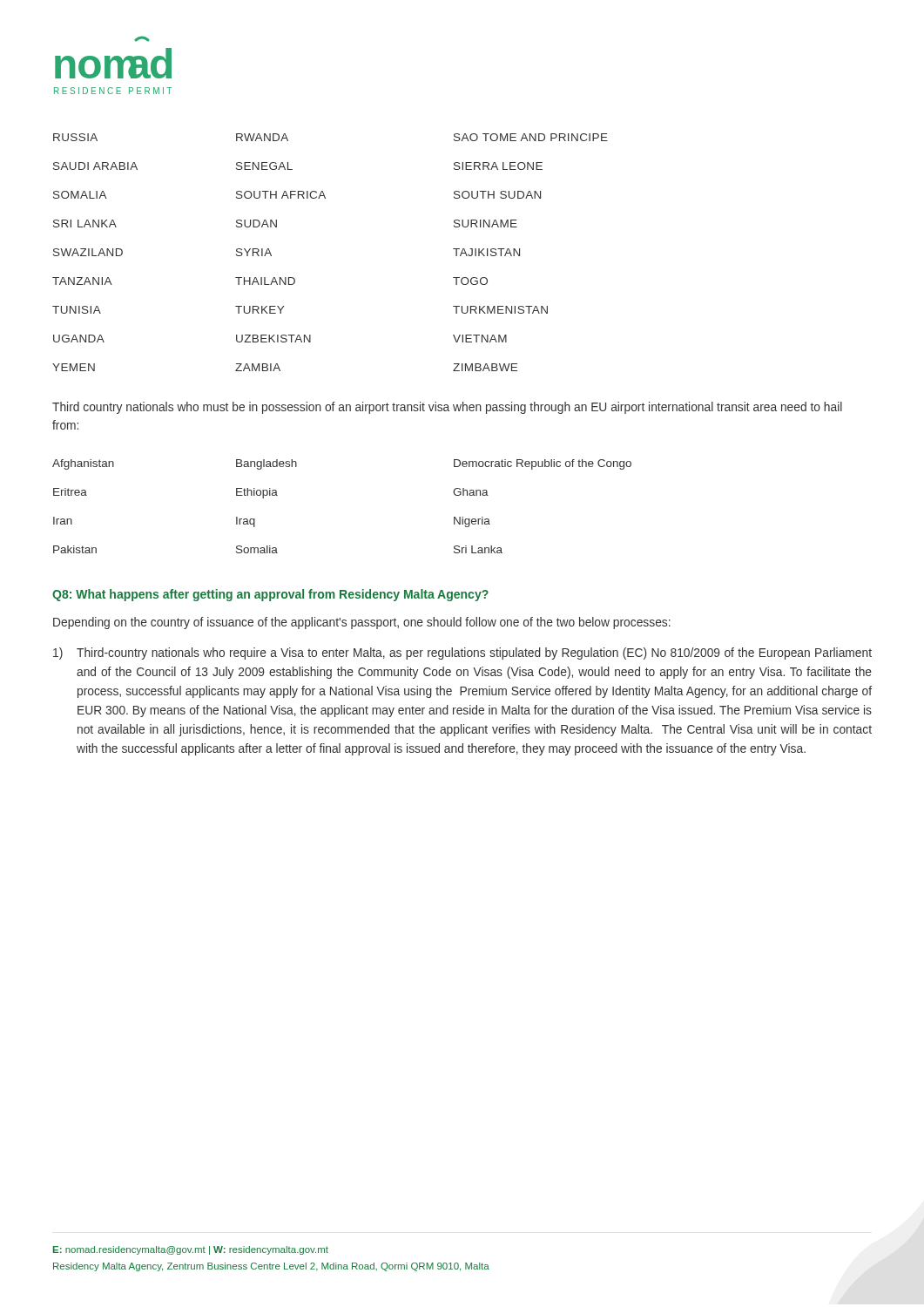Point to the section header beginning "Q8: What happens after getting"
This screenshot has width=924, height=1307.
tap(271, 594)
